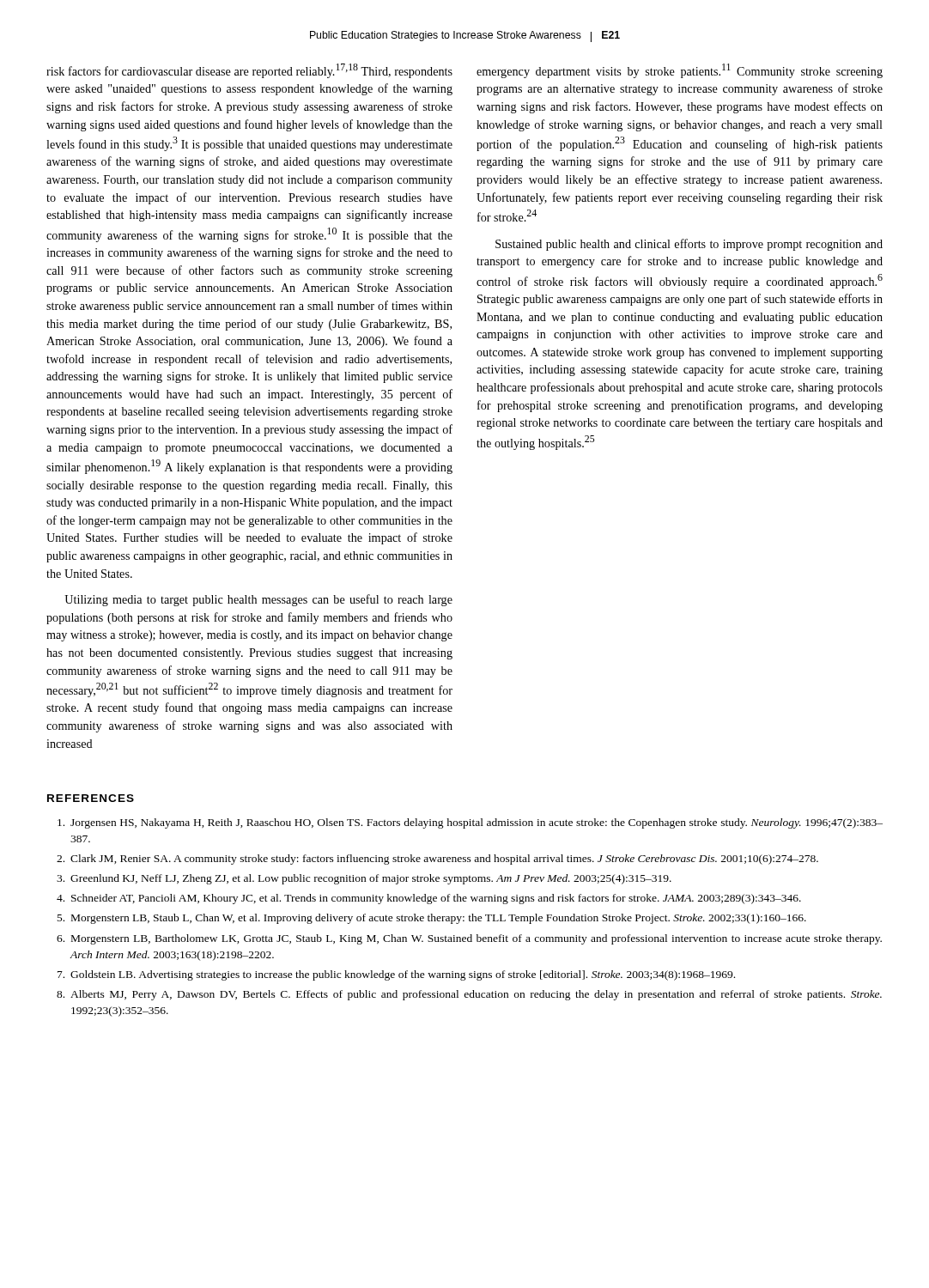This screenshot has height=1288, width=929.
Task: Click the passage that begins "6. Morgenstern LB, Bartholomew LK, Grotta JC,"
Action: tap(464, 946)
